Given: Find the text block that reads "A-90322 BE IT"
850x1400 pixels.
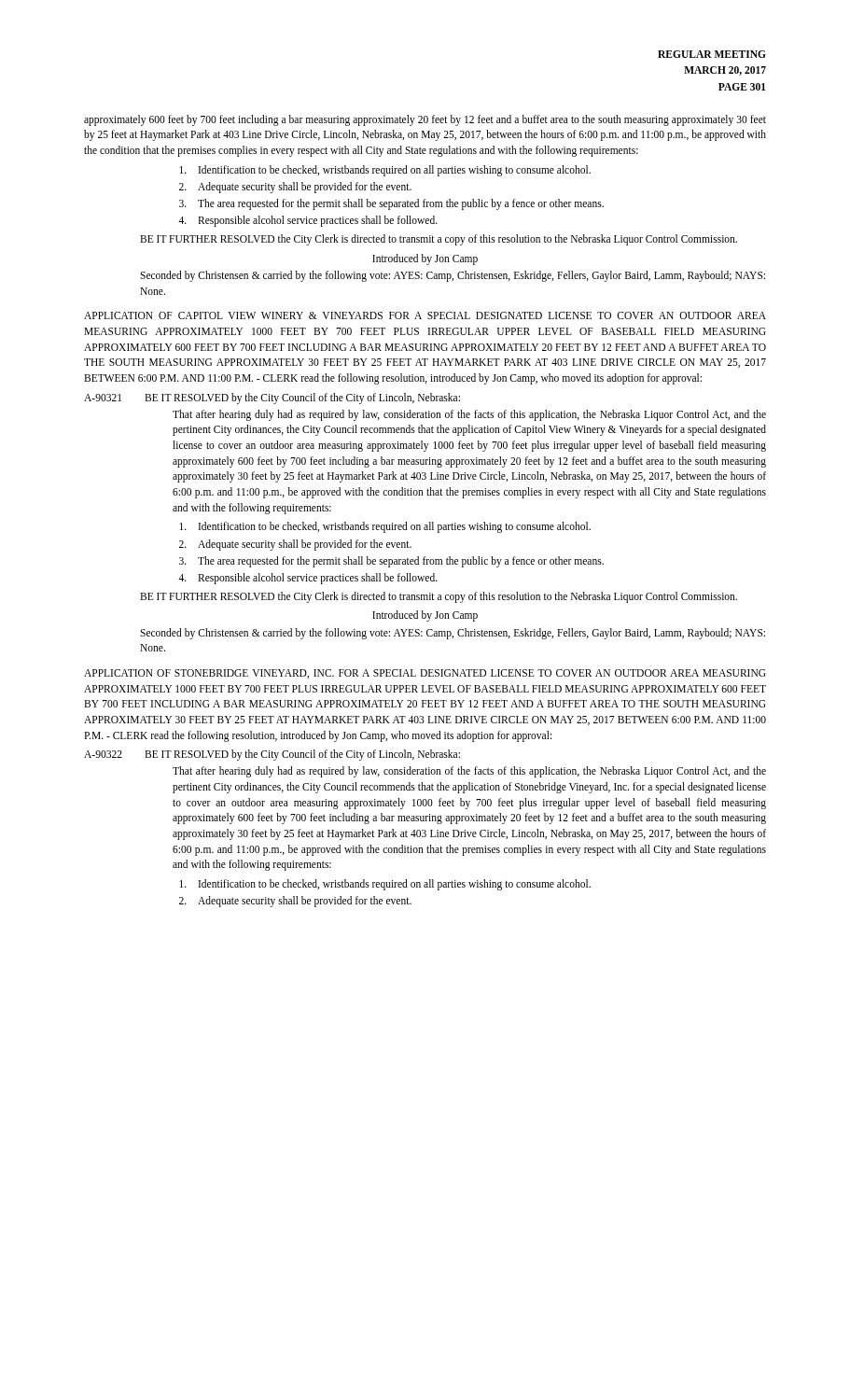Looking at the screenshot, I should 425,754.
